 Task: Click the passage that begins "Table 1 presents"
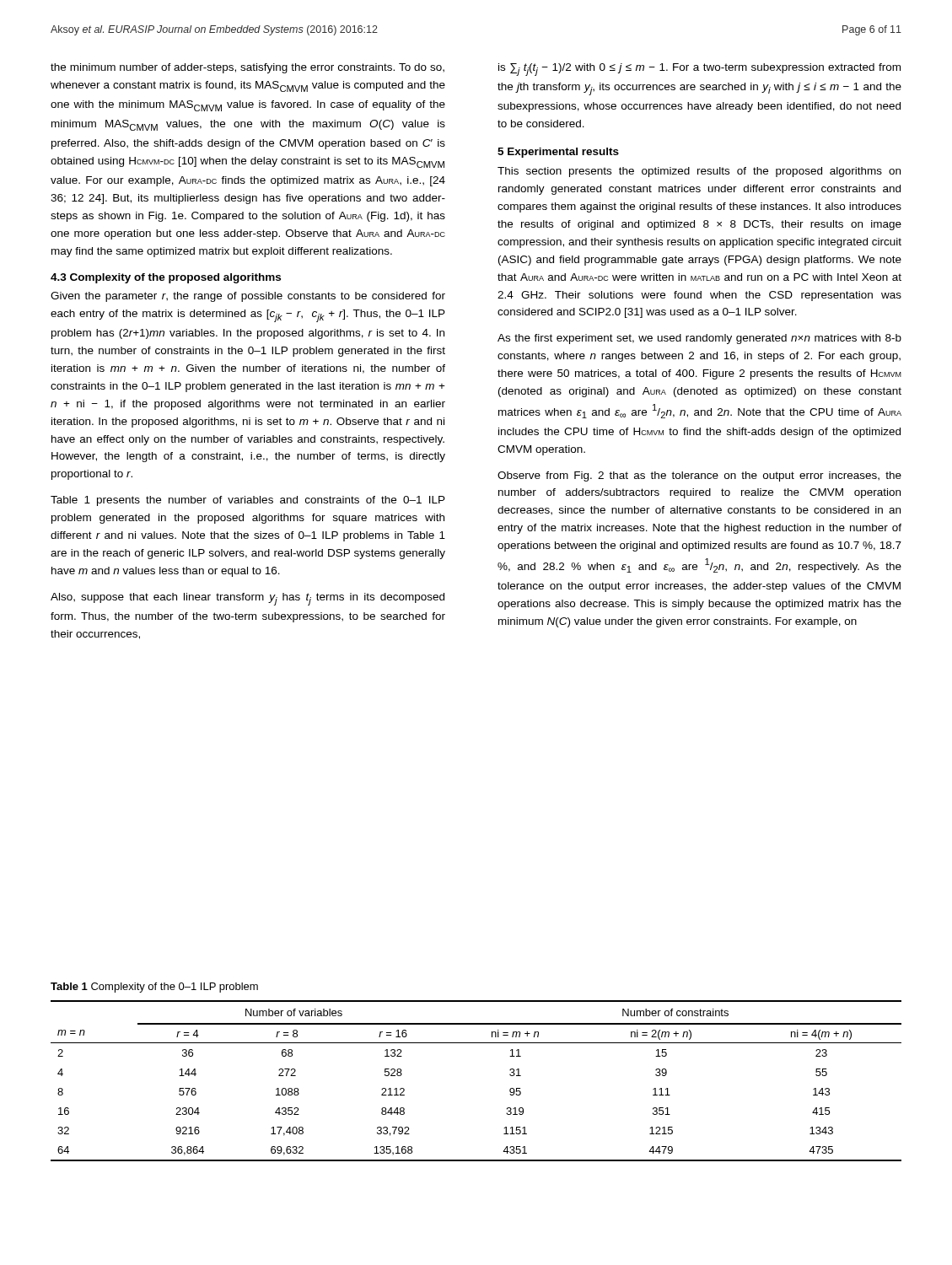point(248,535)
